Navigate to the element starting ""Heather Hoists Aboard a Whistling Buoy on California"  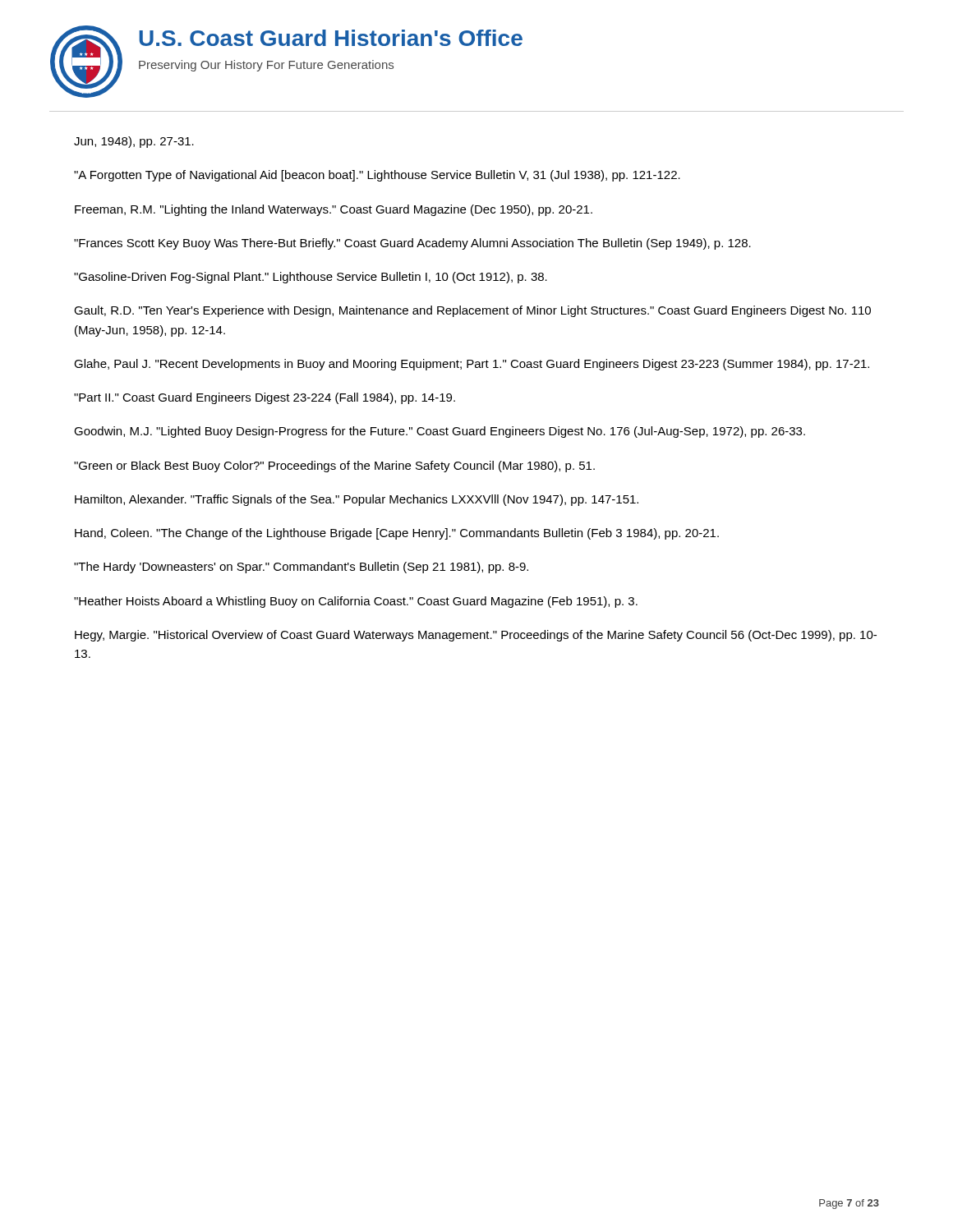356,600
